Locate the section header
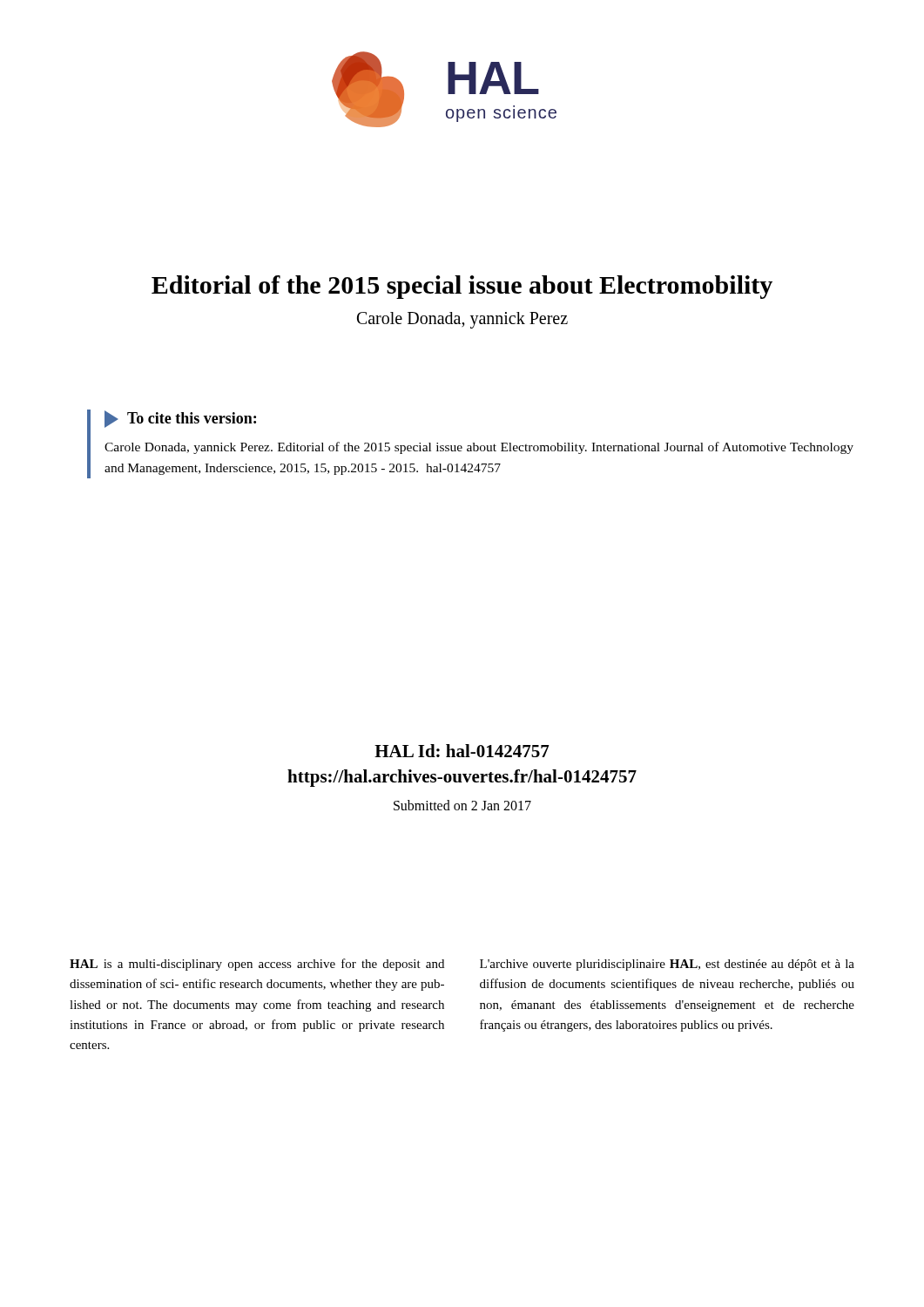The image size is (924, 1307). (x=192, y=418)
